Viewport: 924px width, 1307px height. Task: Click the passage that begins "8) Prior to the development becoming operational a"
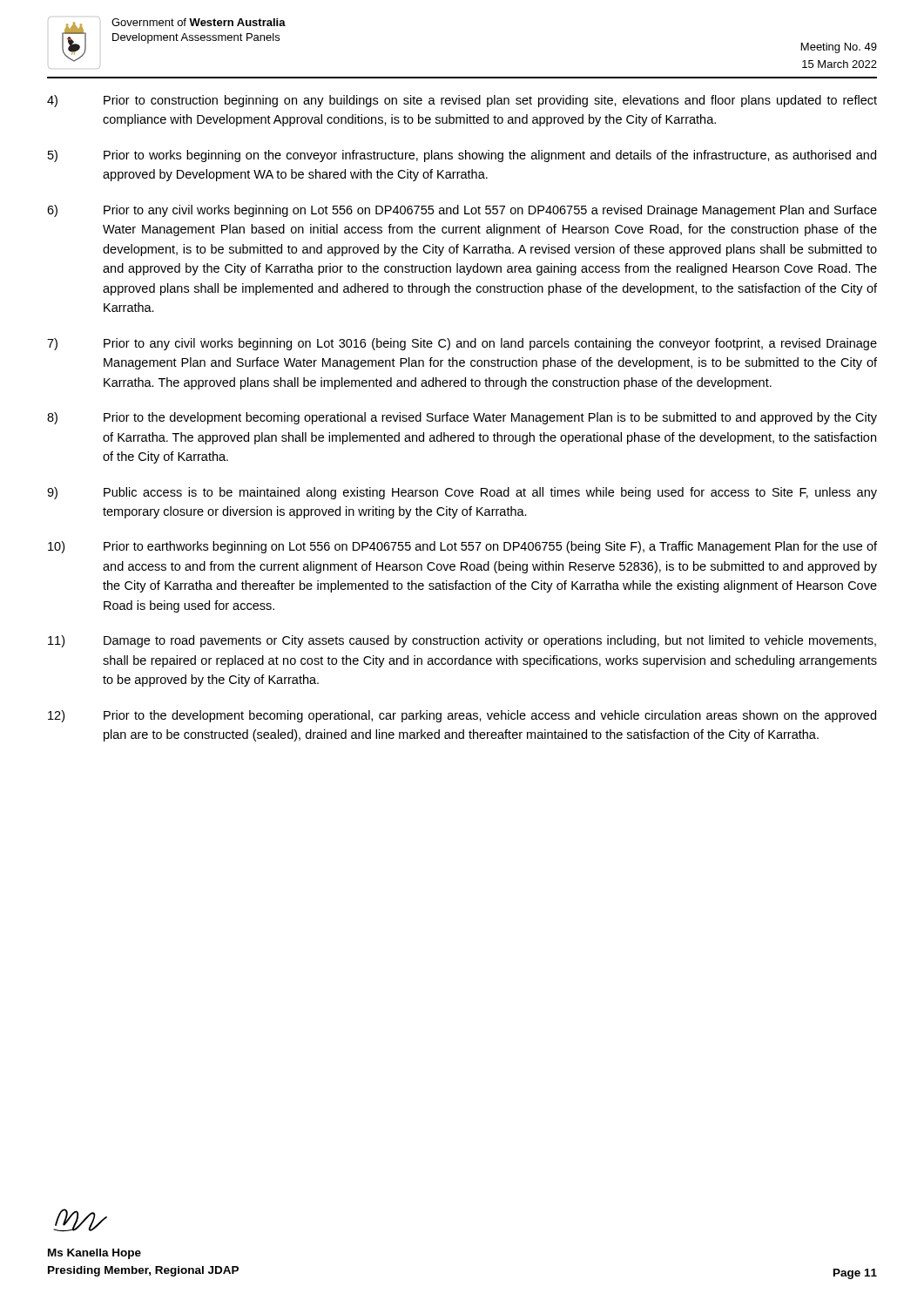click(x=462, y=437)
